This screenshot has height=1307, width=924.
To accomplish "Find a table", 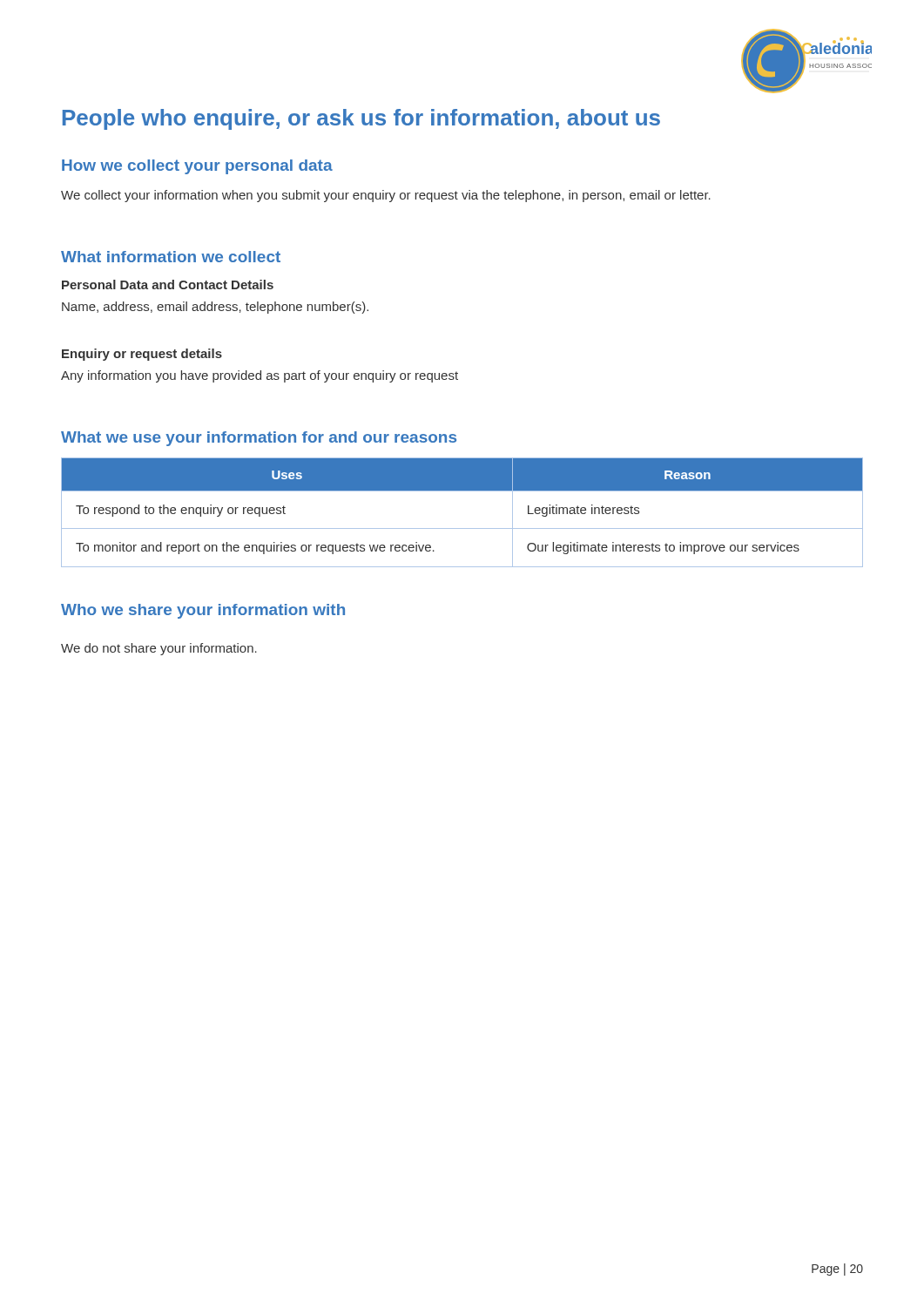I will tap(462, 512).
